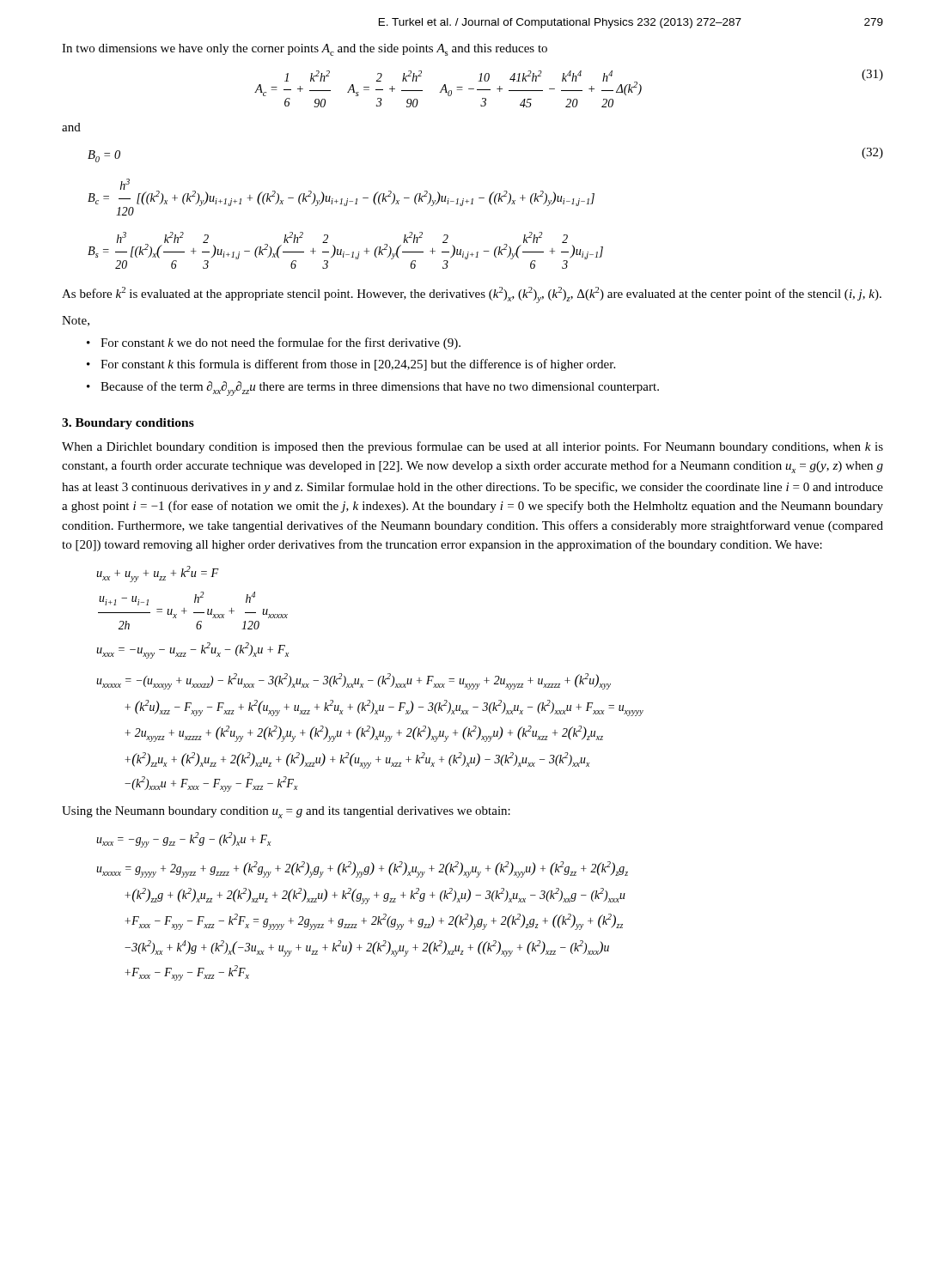Find the formula that says "uxx + uyy + uzz + k2u"

158,574
